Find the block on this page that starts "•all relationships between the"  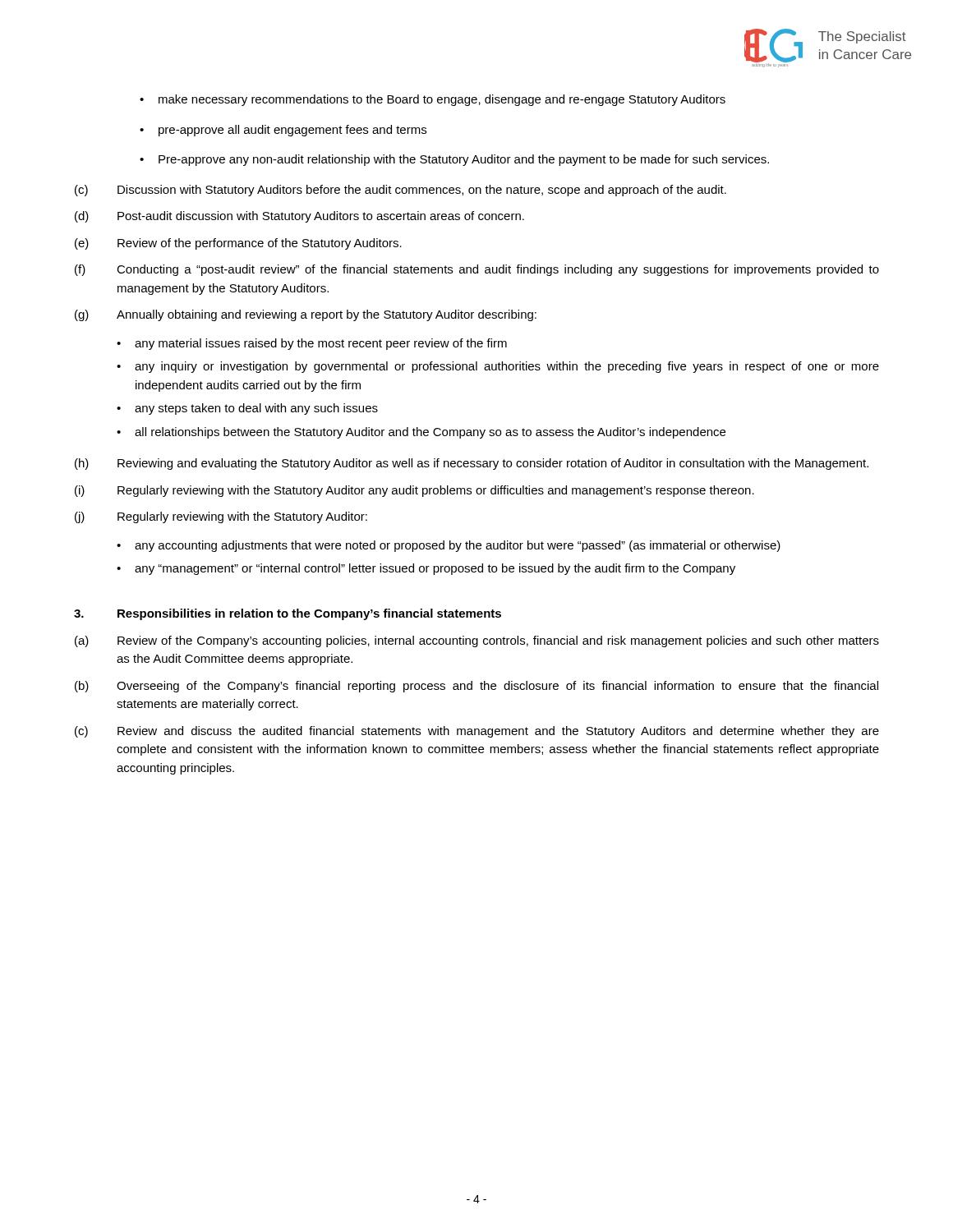[421, 432]
